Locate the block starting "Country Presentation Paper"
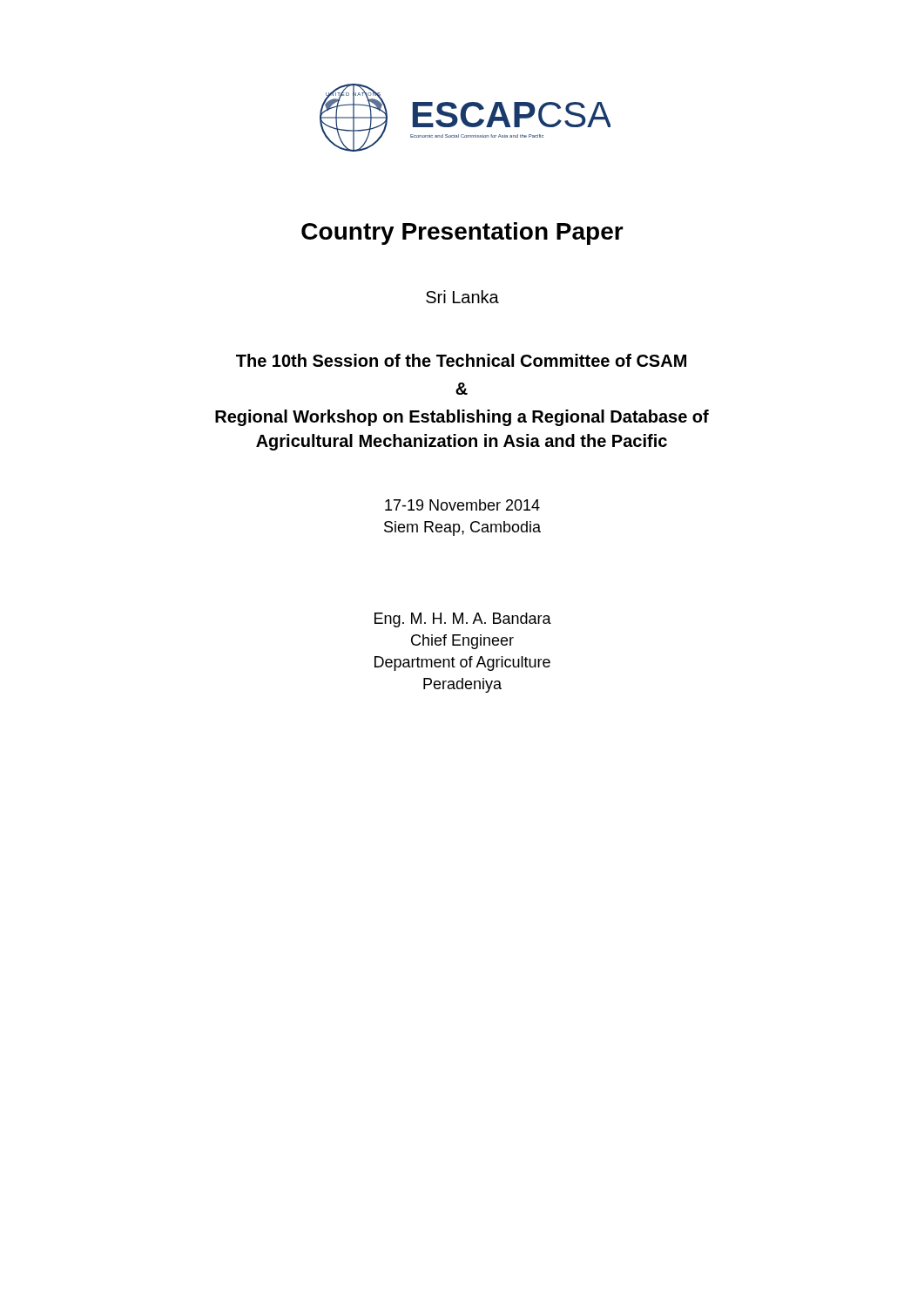924x1307 pixels. pyautogui.click(x=462, y=231)
